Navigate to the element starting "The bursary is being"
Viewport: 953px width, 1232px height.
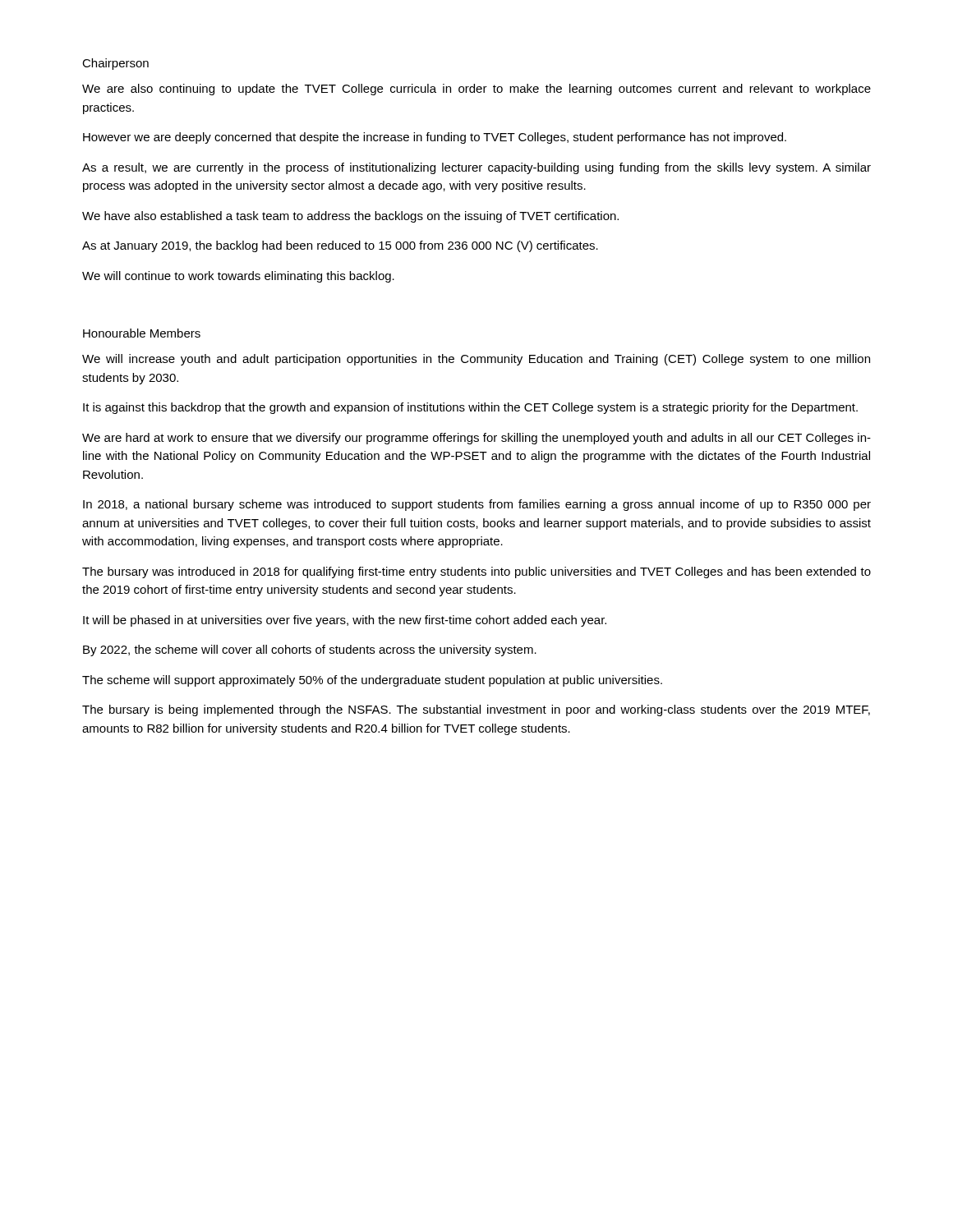click(476, 718)
